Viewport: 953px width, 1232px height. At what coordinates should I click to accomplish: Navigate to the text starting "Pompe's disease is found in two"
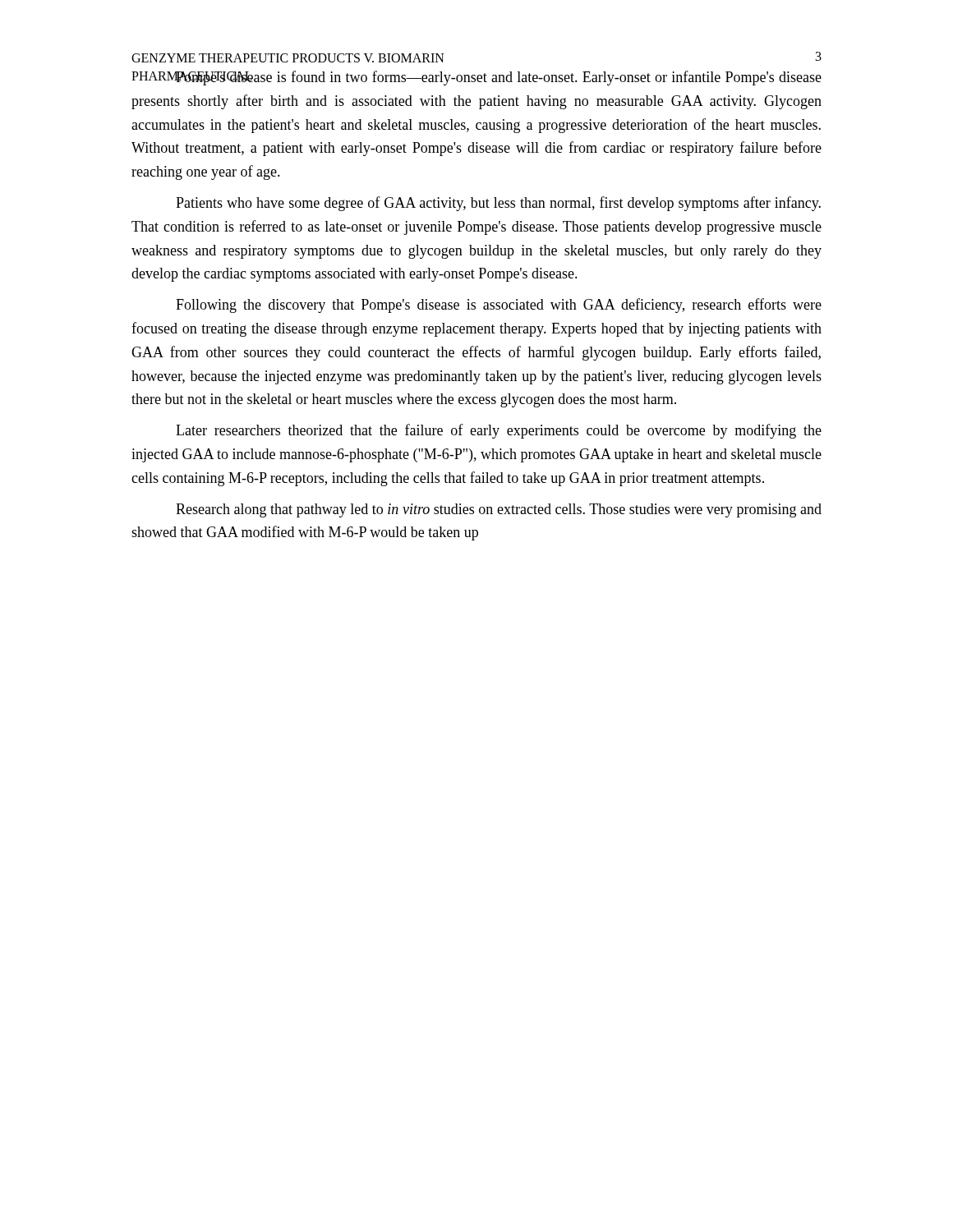click(476, 124)
